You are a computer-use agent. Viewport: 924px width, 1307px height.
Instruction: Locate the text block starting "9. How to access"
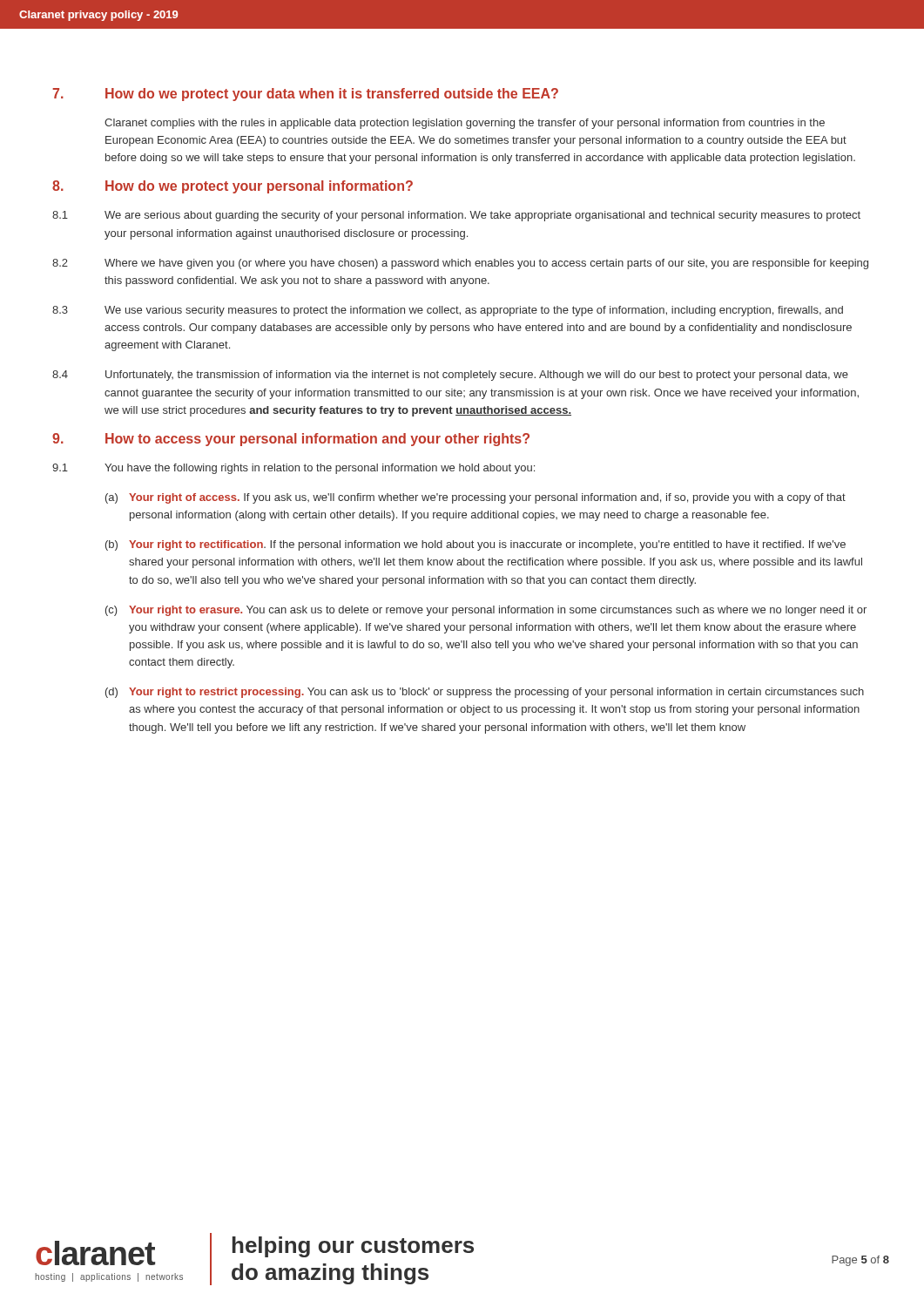(291, 439)
